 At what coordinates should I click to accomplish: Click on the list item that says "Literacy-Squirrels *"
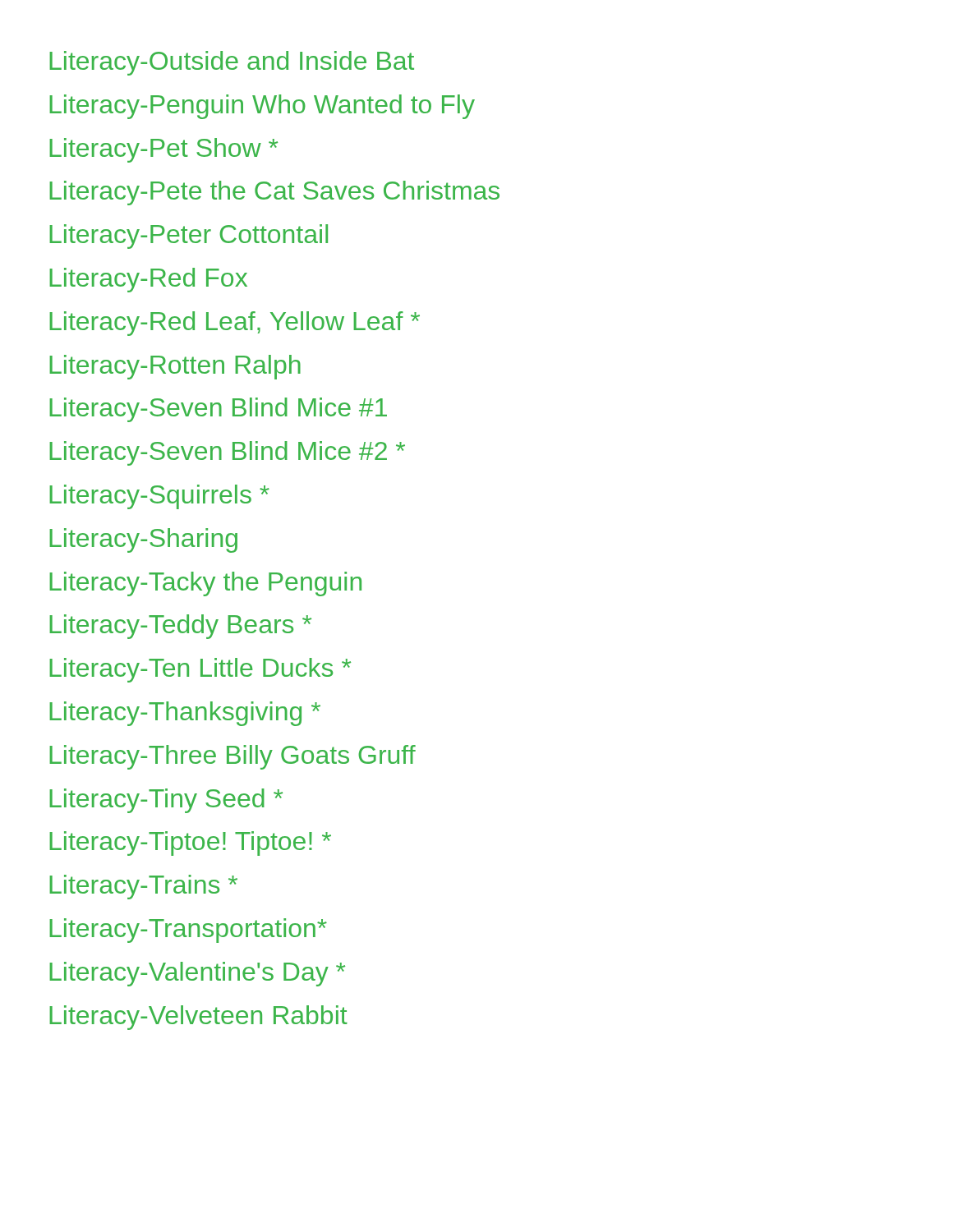click(x=159, y=494)
